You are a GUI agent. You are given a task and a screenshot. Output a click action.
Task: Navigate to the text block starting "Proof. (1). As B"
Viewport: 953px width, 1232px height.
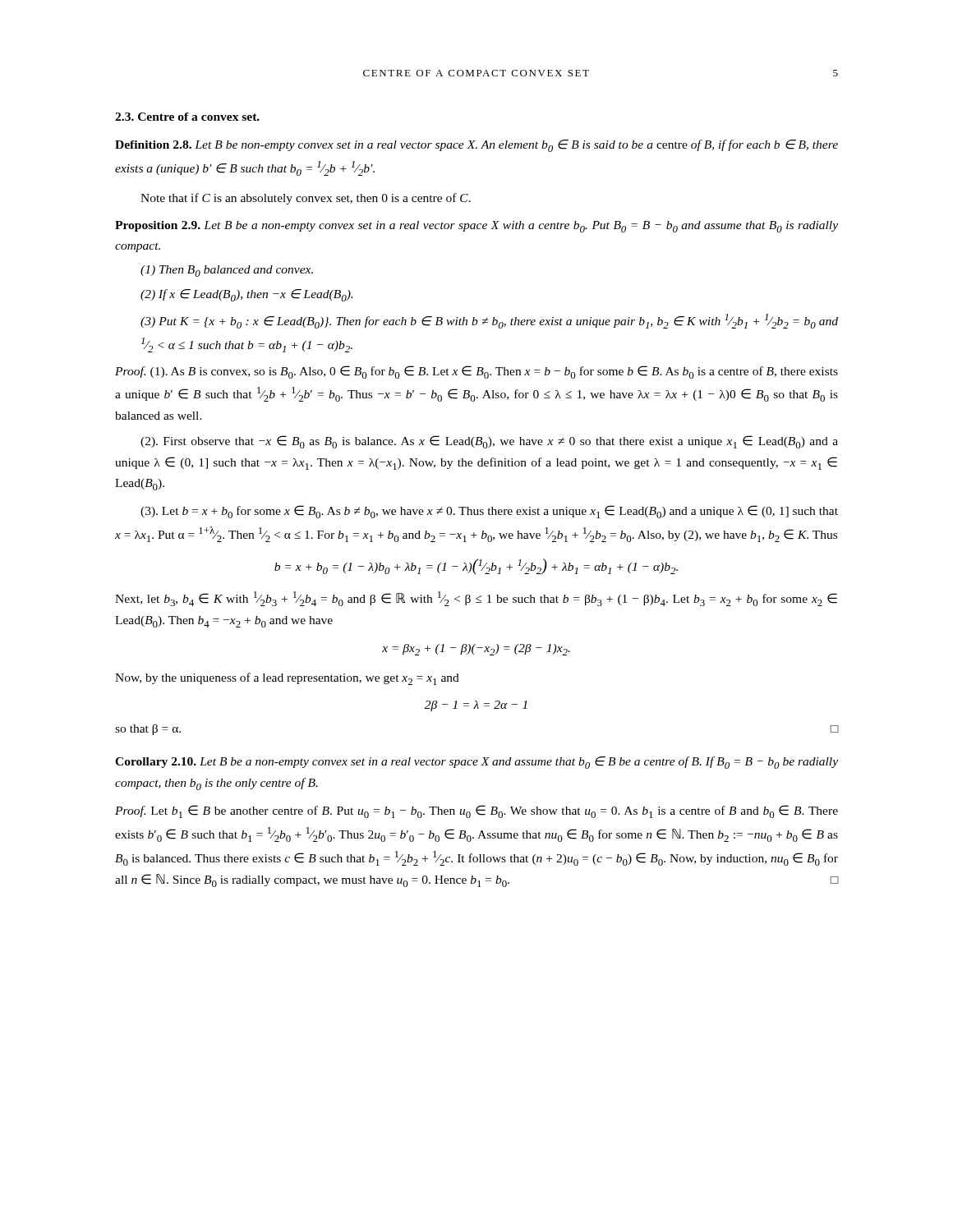click(476, 393)
